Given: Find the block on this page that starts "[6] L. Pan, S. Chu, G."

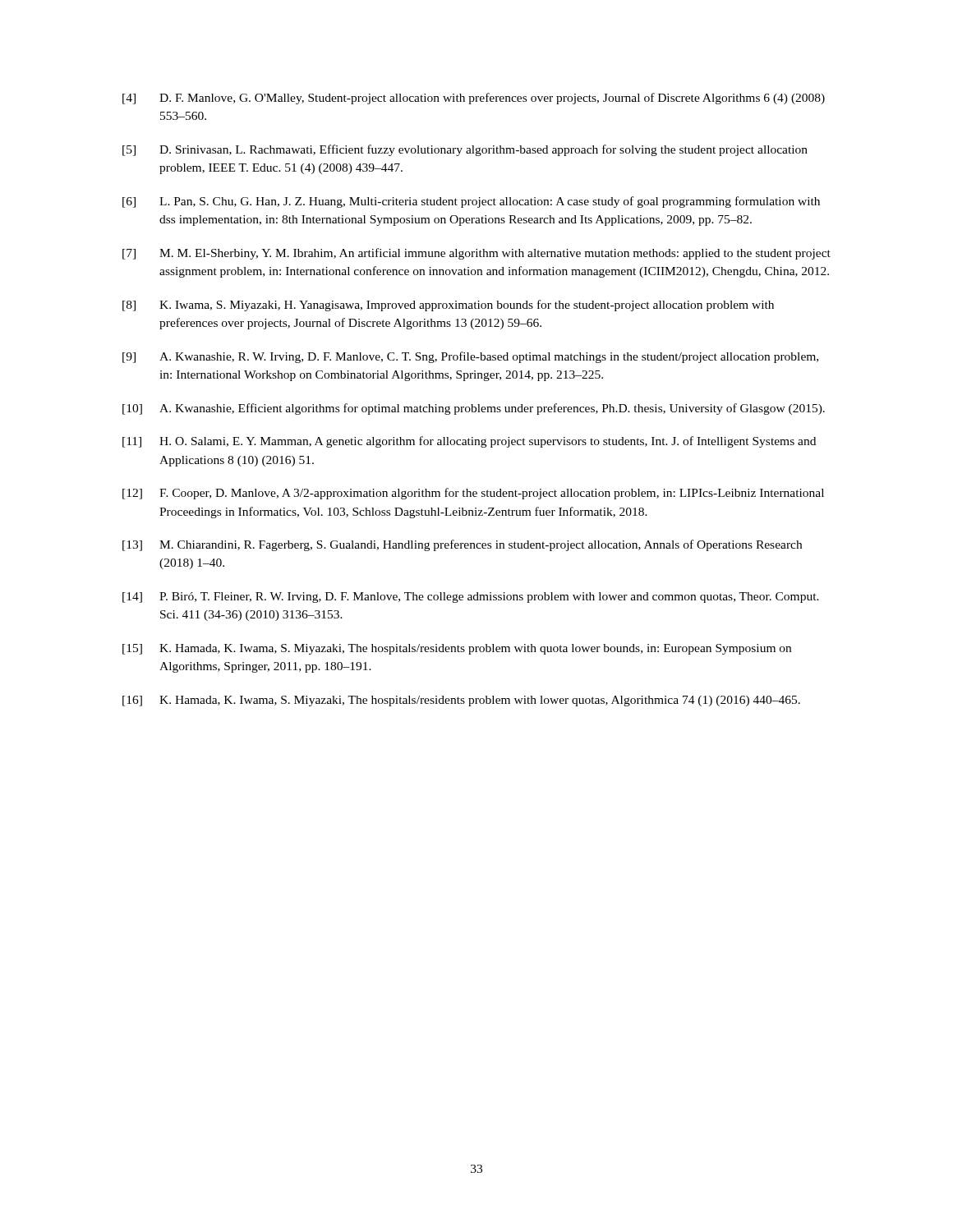Looking at the screenshot, I should [476, 211].
